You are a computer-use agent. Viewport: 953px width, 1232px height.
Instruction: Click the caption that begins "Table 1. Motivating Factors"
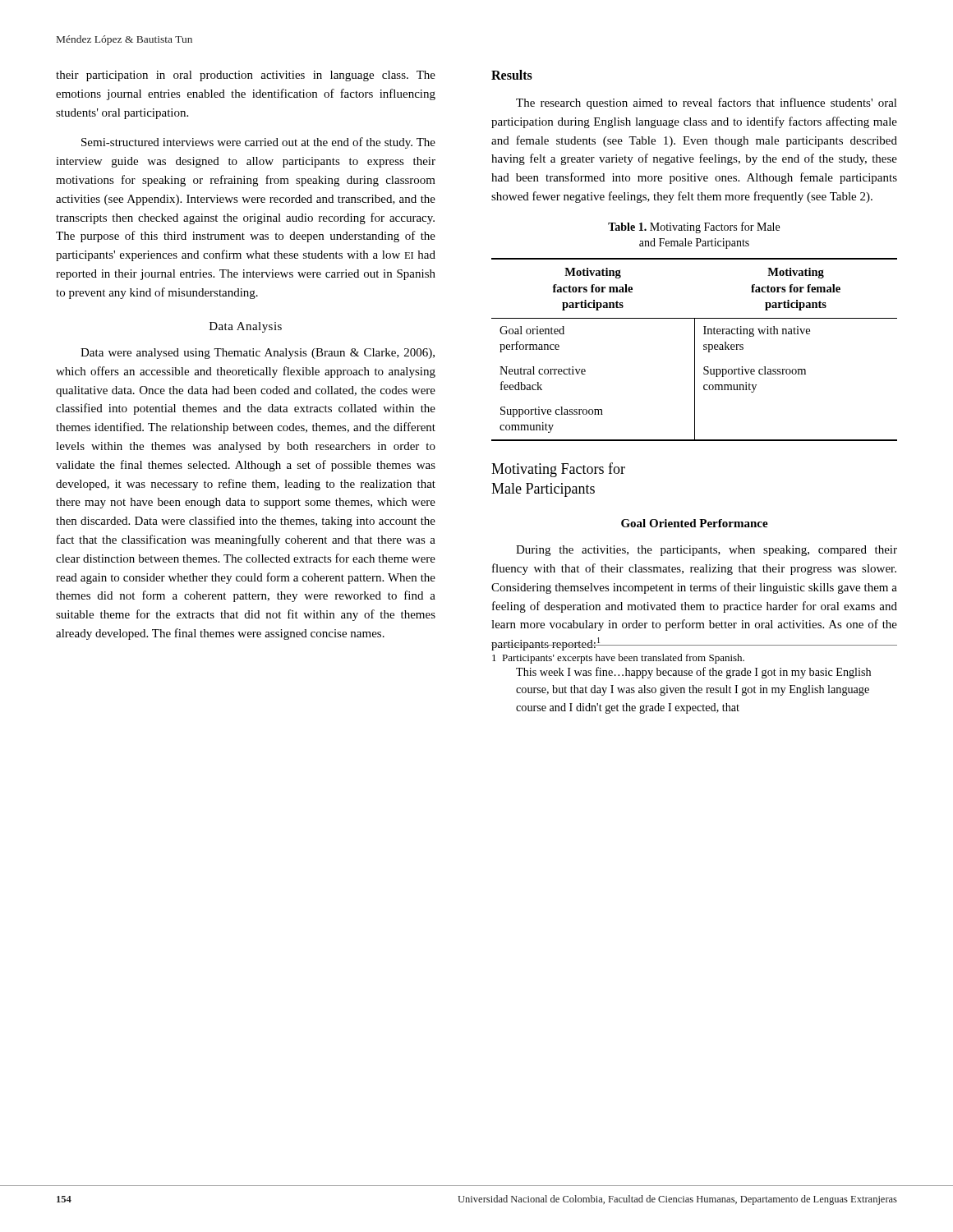pos(694,235)
